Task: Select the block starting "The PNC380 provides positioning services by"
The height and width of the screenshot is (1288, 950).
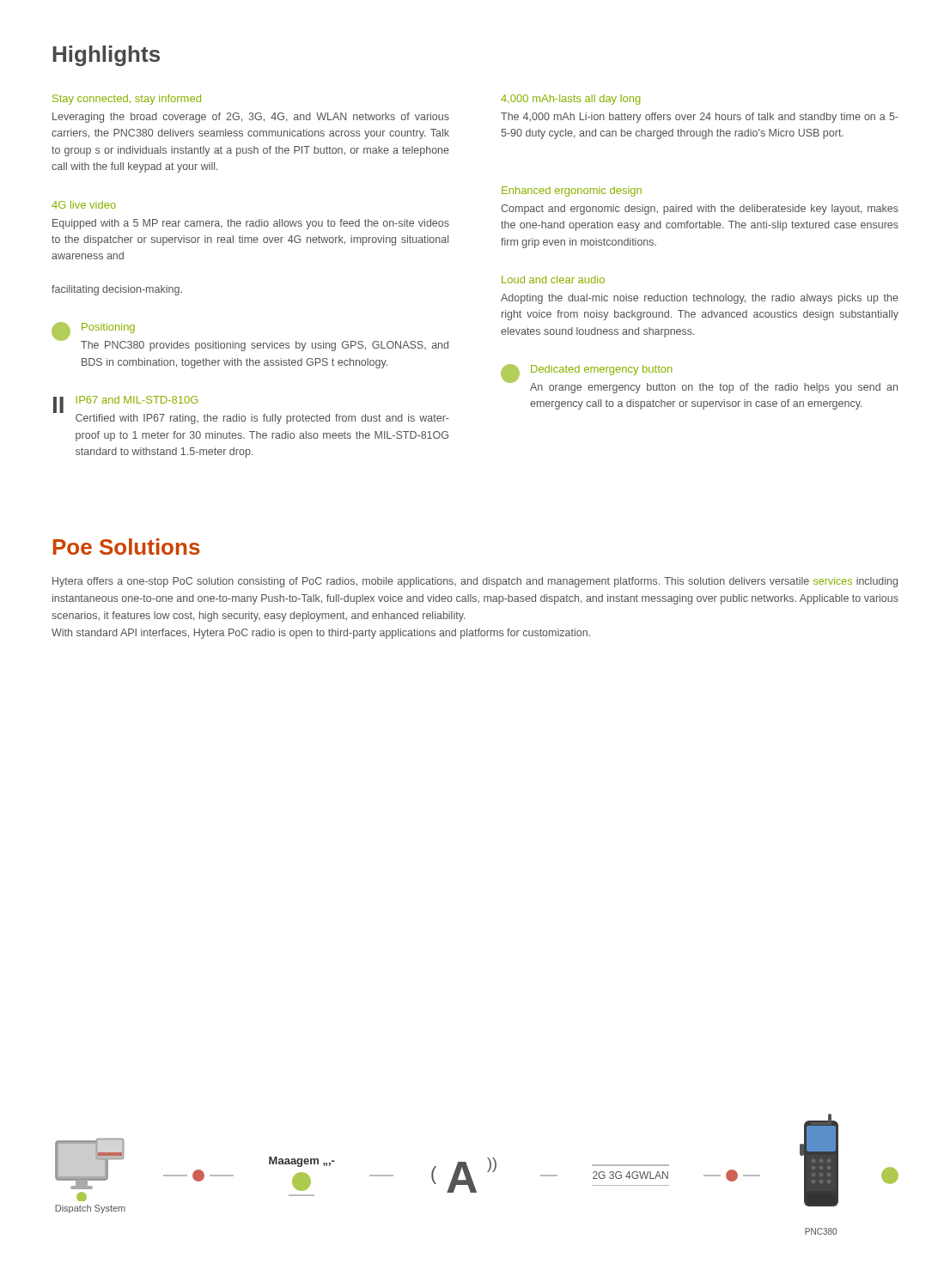Action: click(x=265, y=354)
